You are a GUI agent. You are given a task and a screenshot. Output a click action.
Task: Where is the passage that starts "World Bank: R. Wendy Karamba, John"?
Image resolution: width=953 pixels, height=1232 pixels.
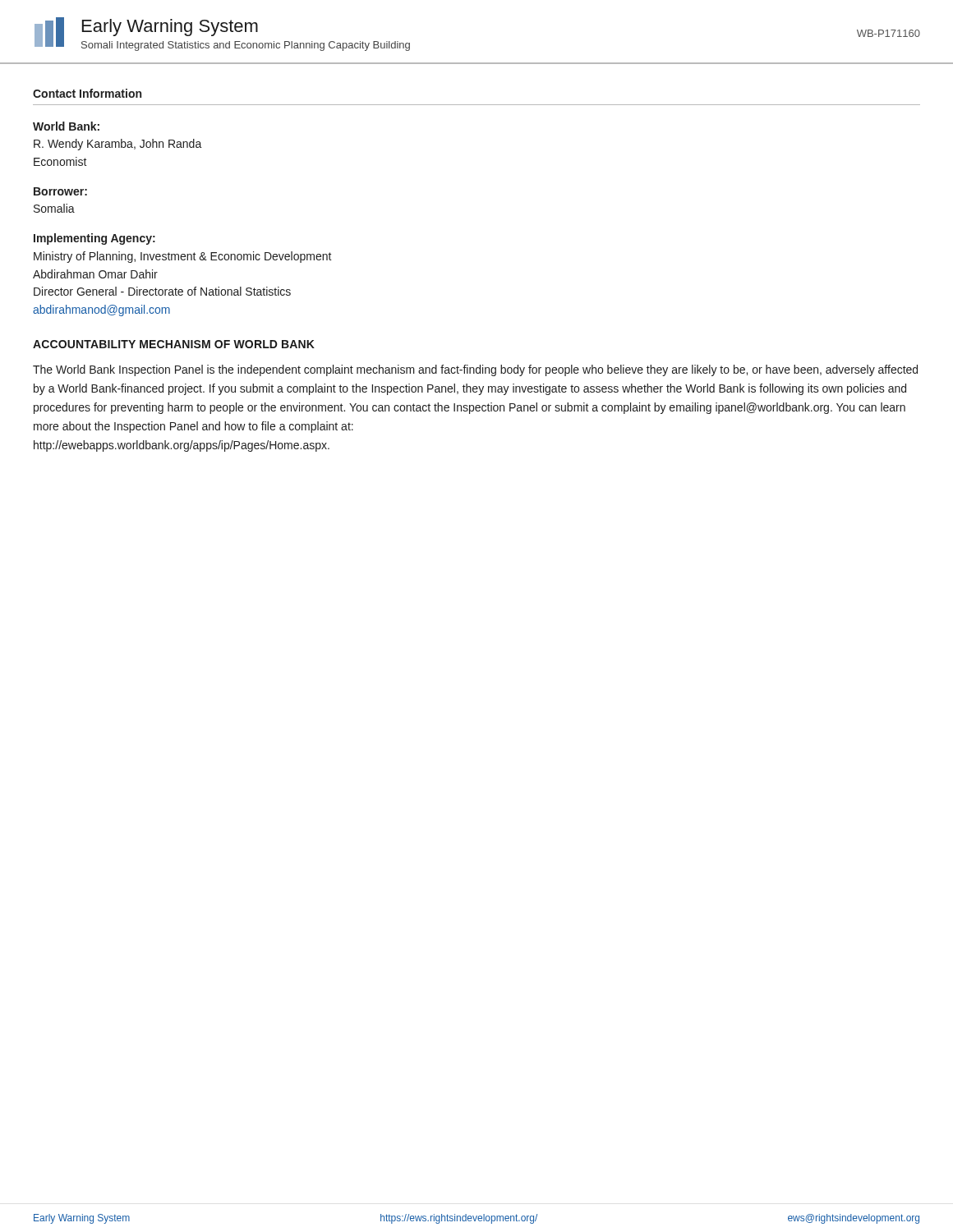[x=66, y=126]
